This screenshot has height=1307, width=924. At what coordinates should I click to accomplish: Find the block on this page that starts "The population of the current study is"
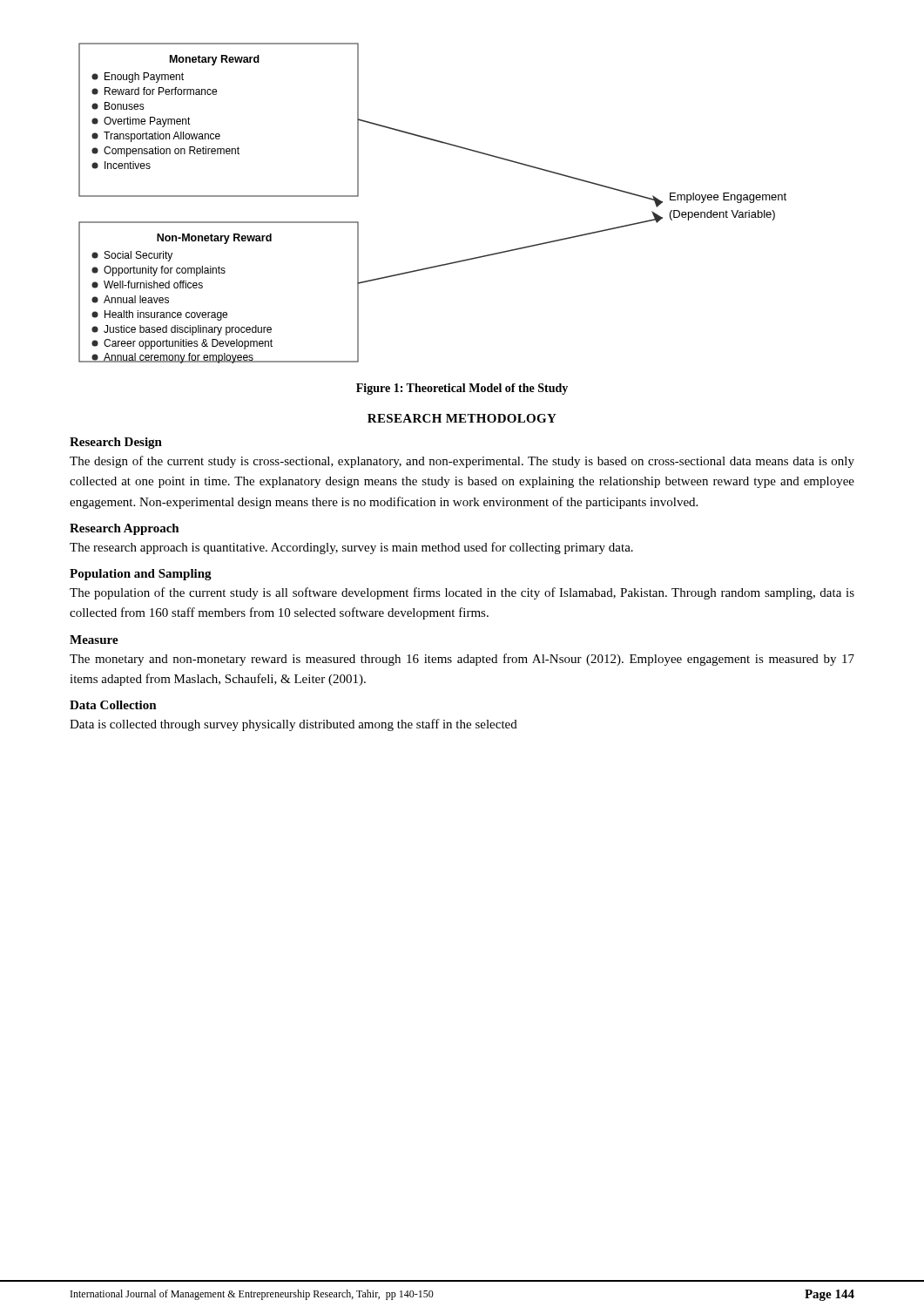(x=462, y=603)
